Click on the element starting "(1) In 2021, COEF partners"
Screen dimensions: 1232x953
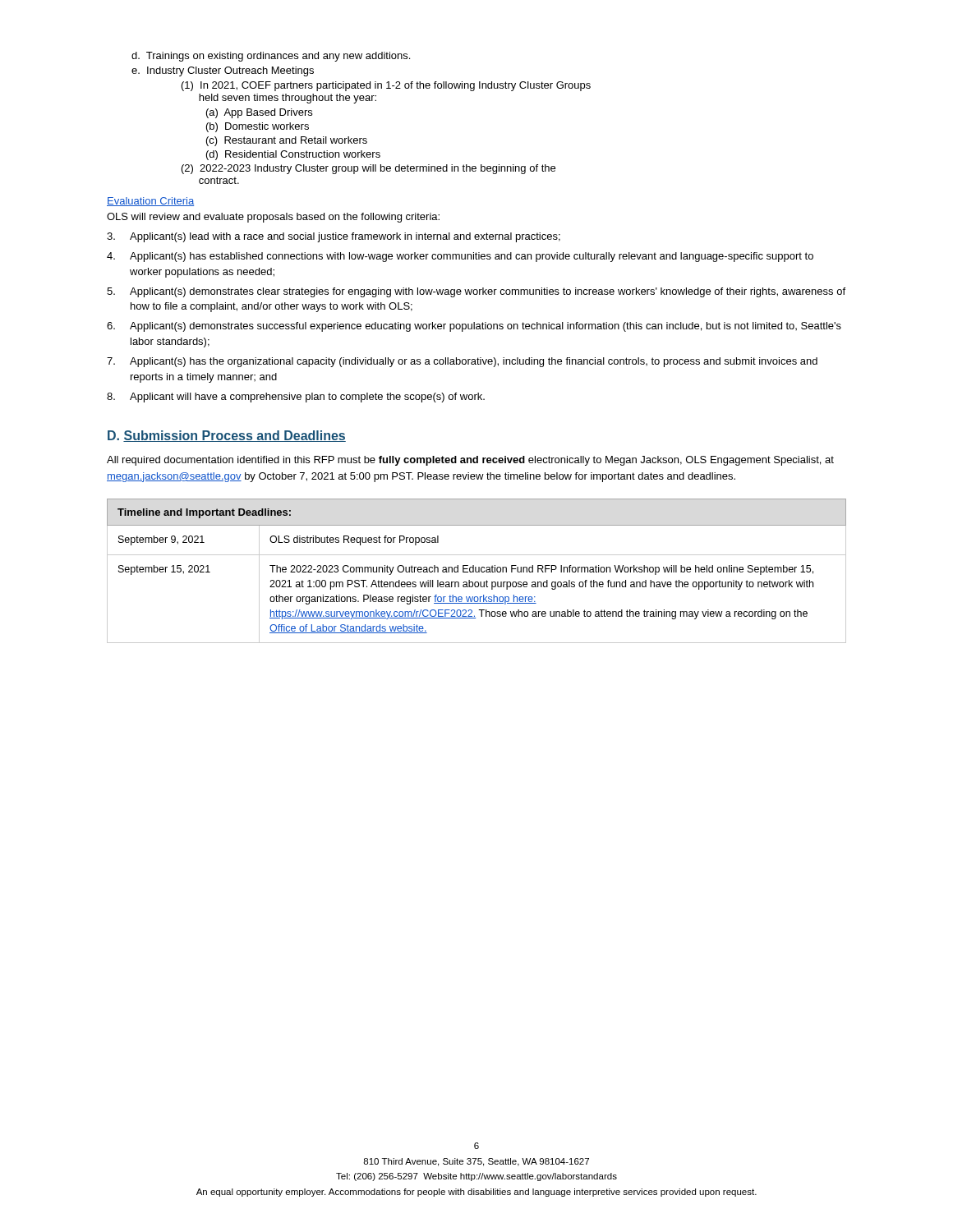point(386,91)
